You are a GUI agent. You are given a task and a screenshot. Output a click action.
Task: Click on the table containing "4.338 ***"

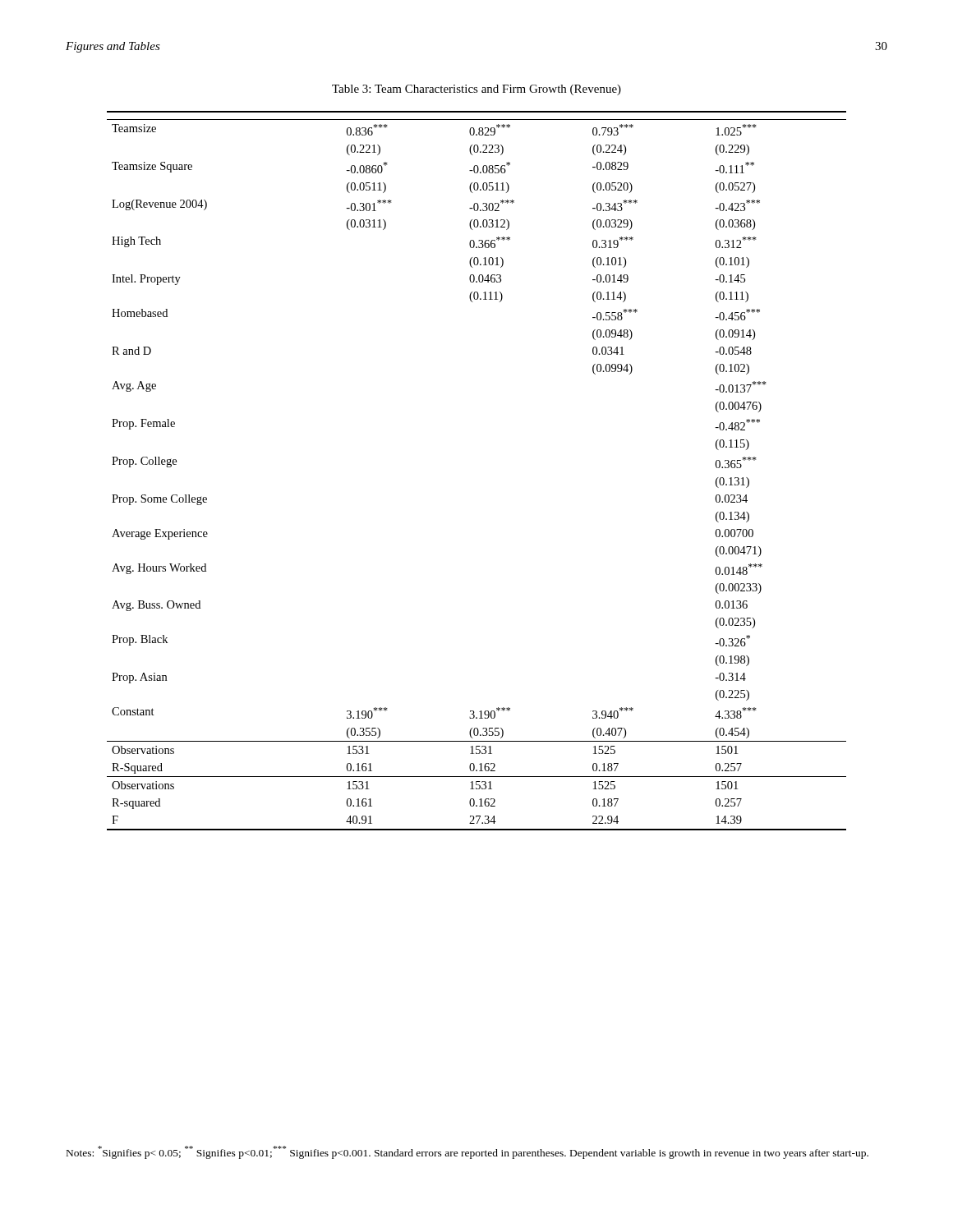click(x=476, y=471)
